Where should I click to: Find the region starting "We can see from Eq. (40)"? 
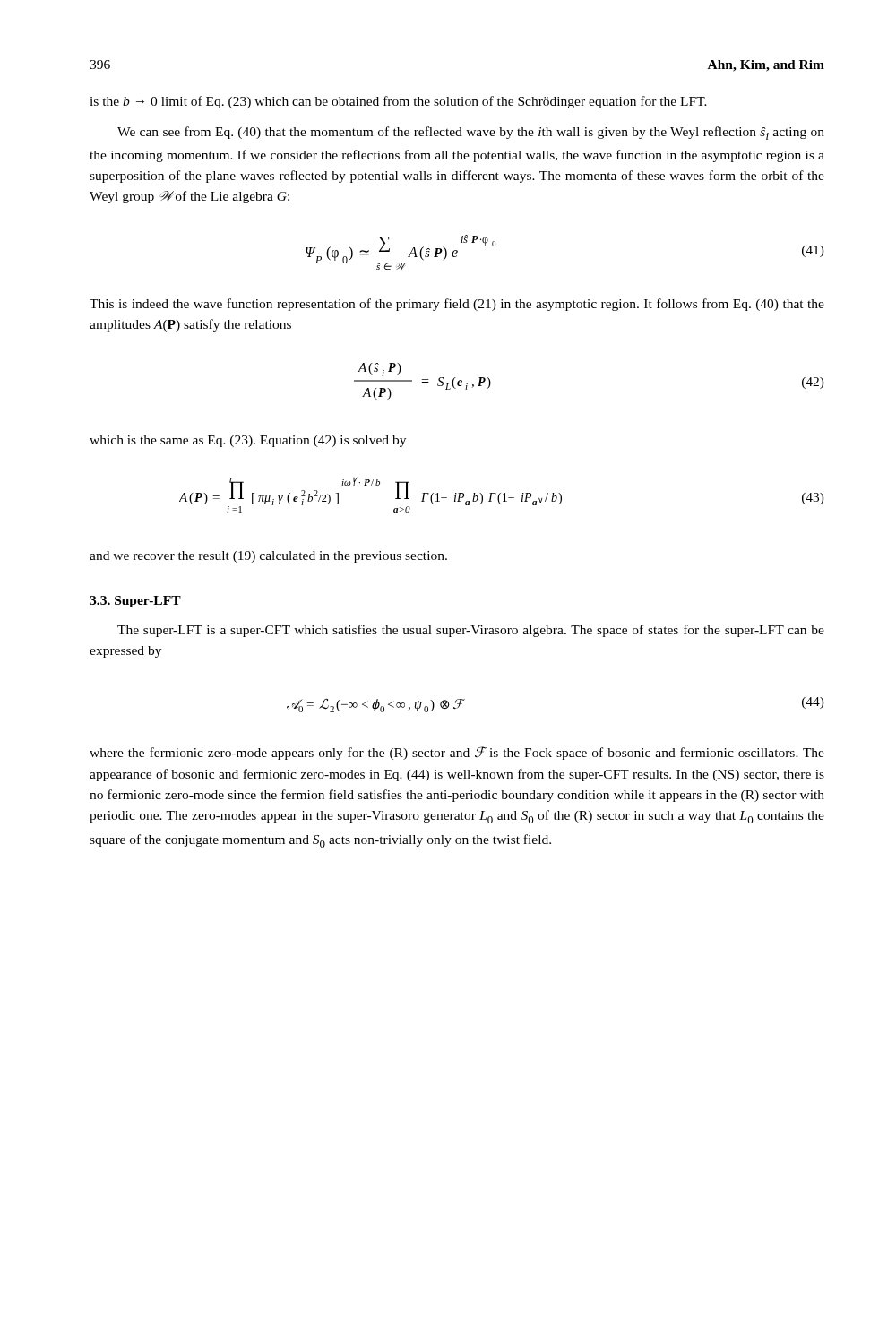(x=457, y=164)
